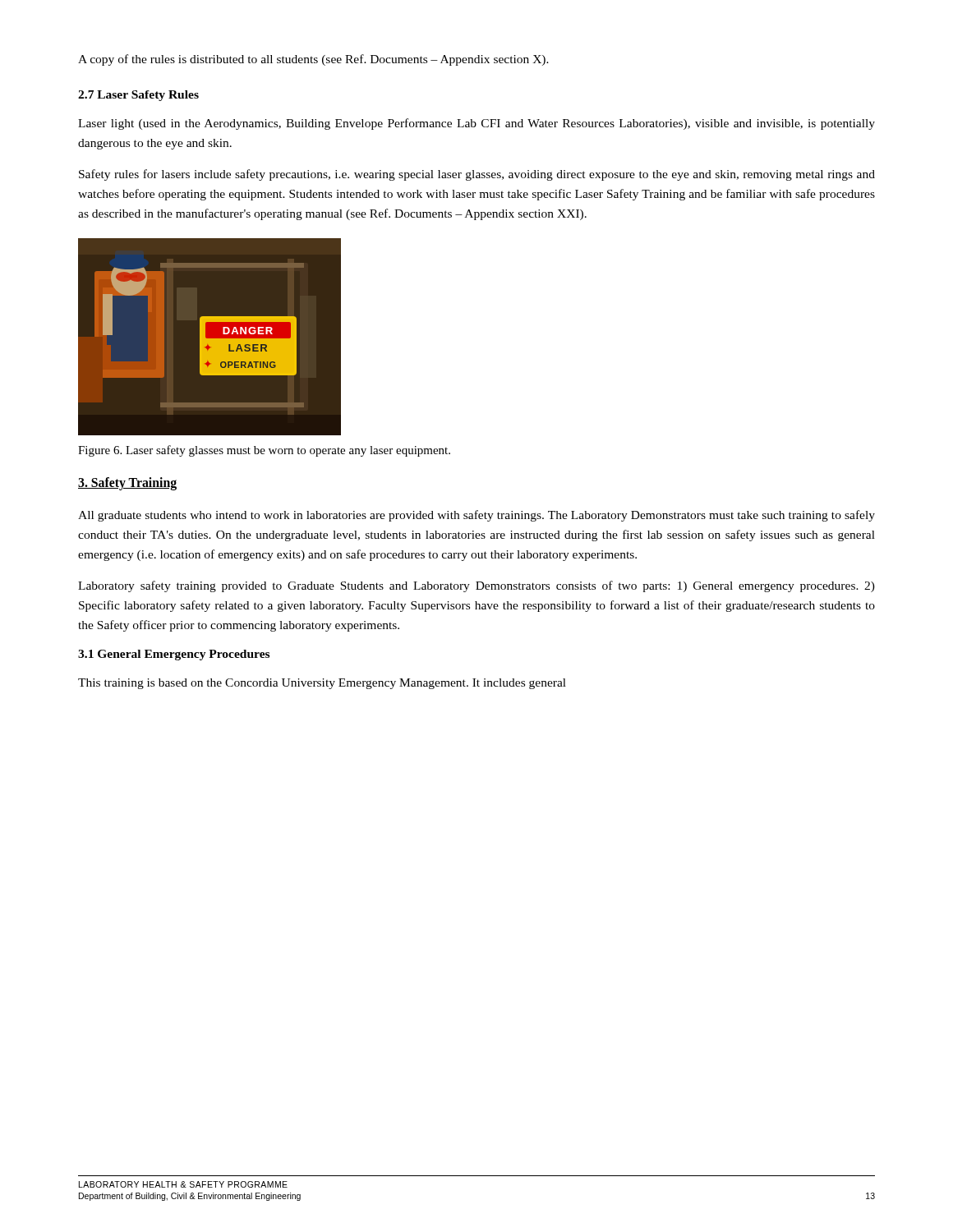
Task: Find the photo
Action: pos(476,337)
